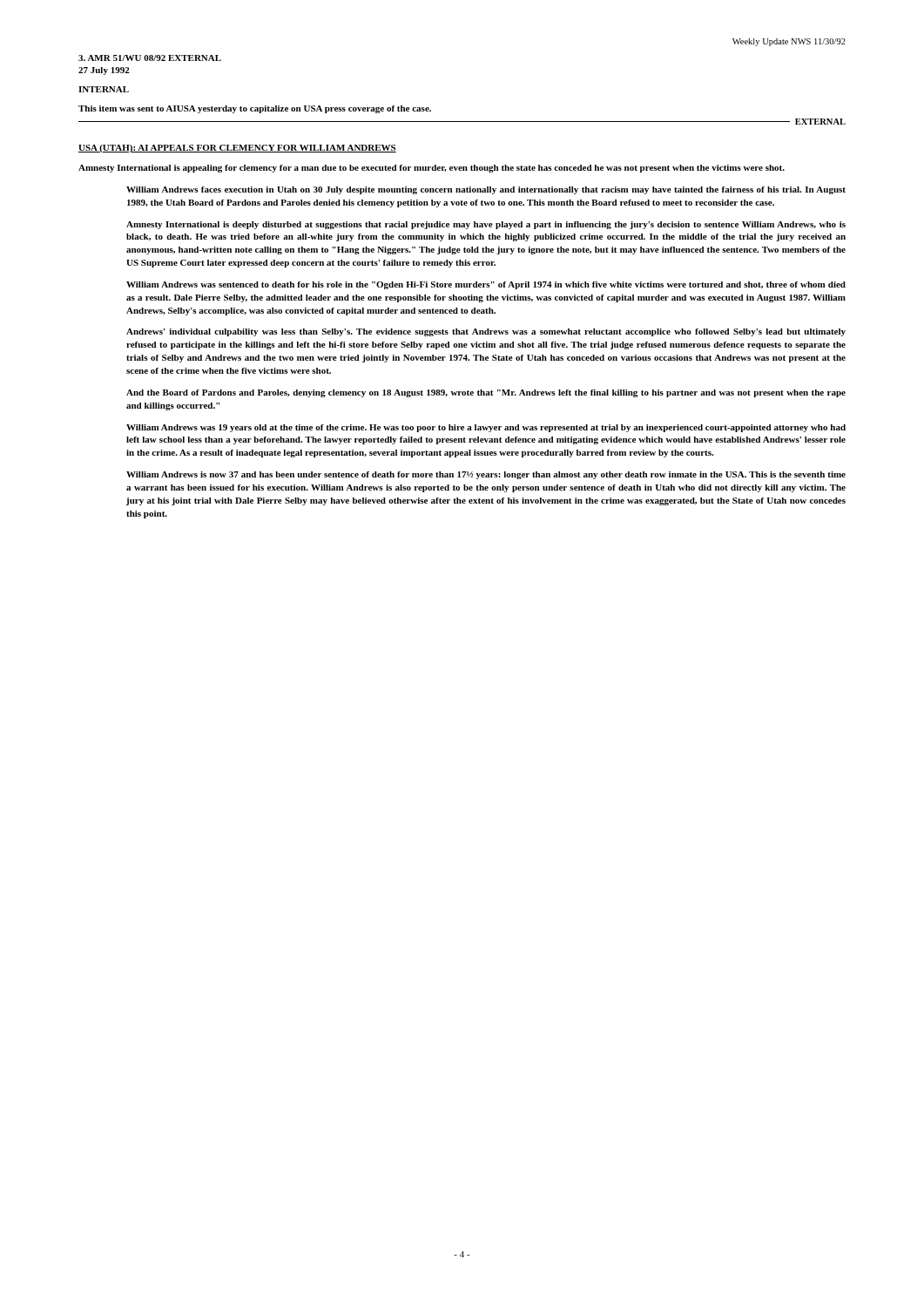Image resolution: width=924 pixels, height=1307 pixels.
Task: Find the text starting "And the Board of Pardons and Paroles,"
Action: 486,398
